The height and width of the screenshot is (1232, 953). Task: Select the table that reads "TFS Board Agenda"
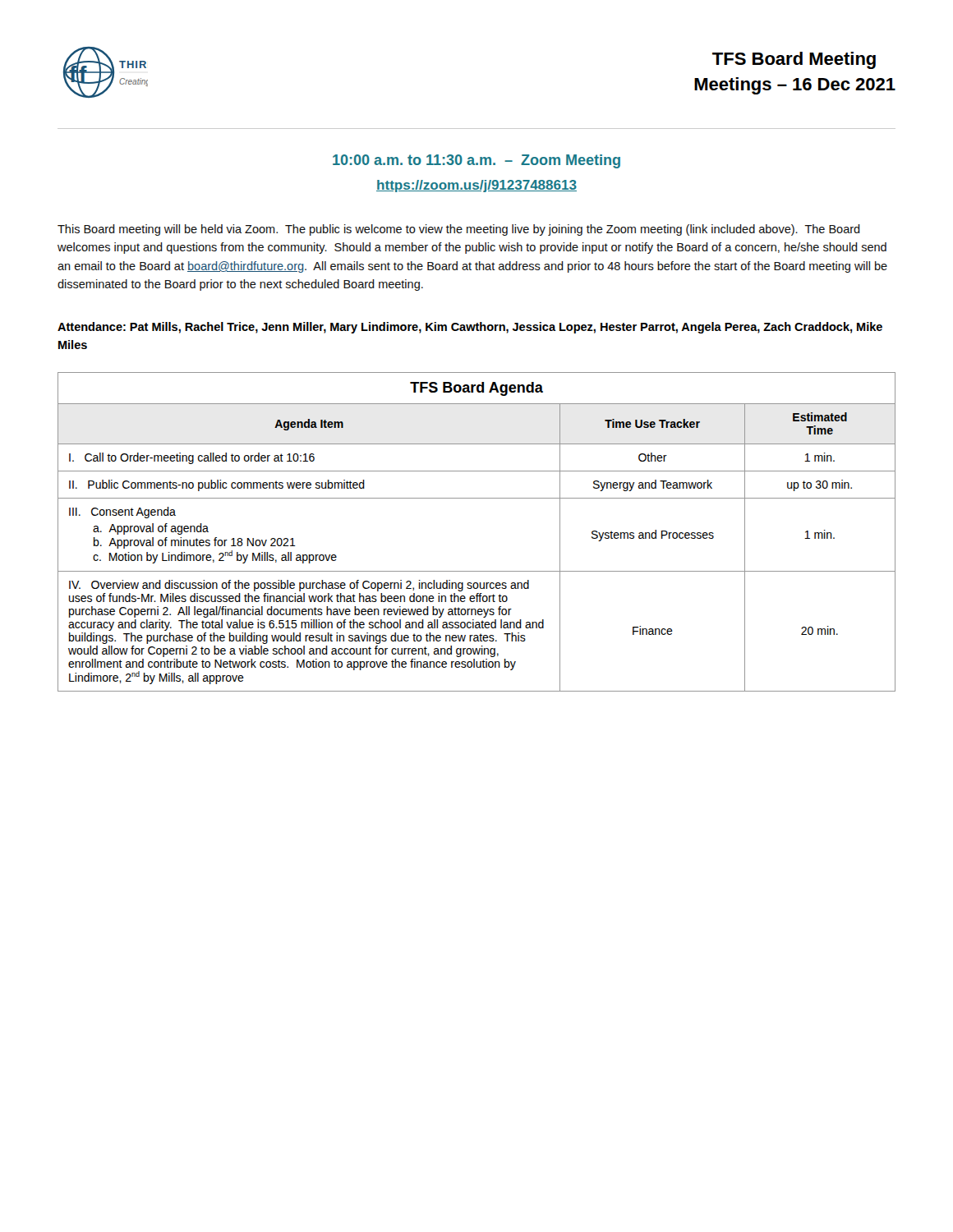(476, 532)
